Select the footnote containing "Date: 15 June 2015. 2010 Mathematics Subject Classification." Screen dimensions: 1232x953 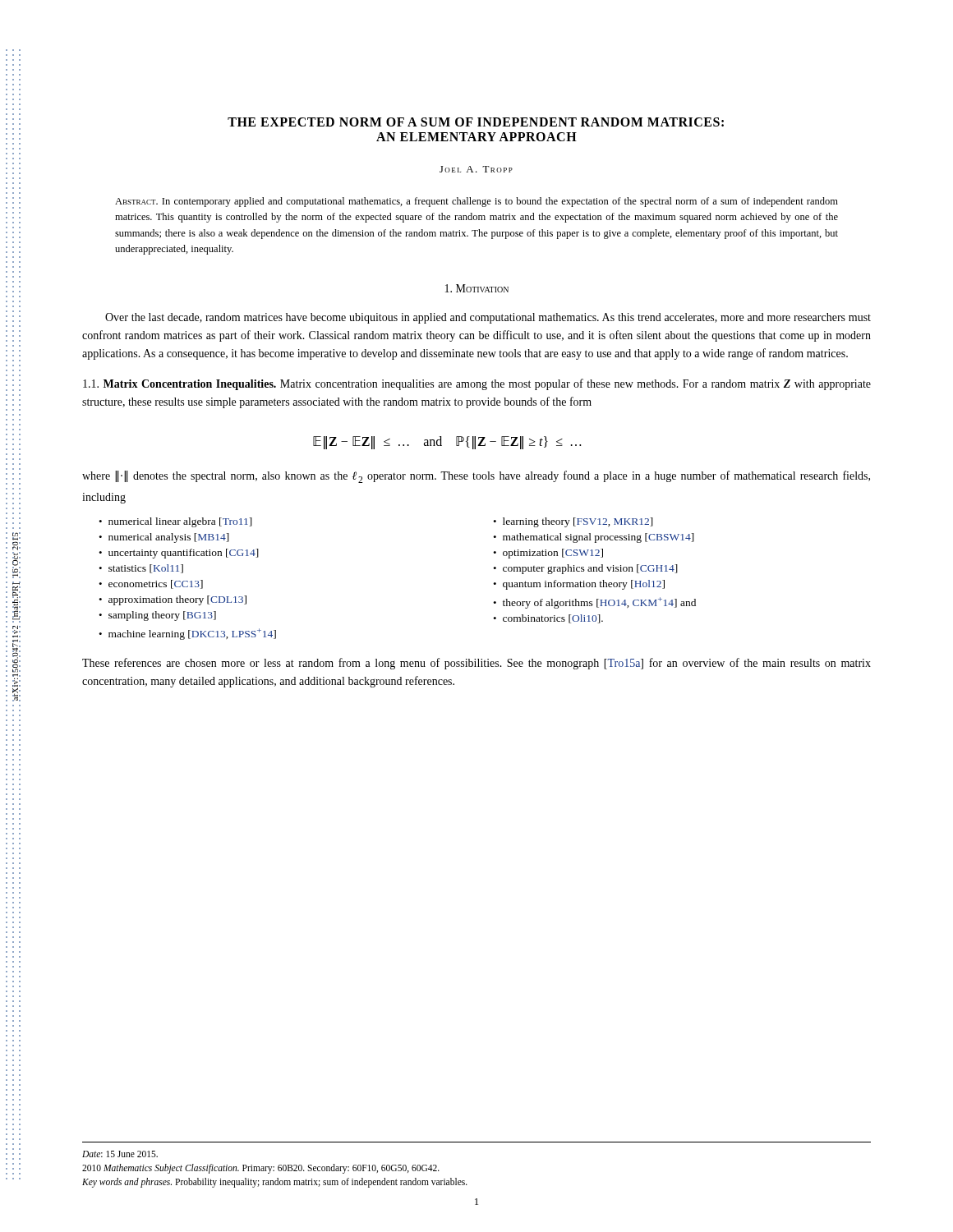[476, 1178]
